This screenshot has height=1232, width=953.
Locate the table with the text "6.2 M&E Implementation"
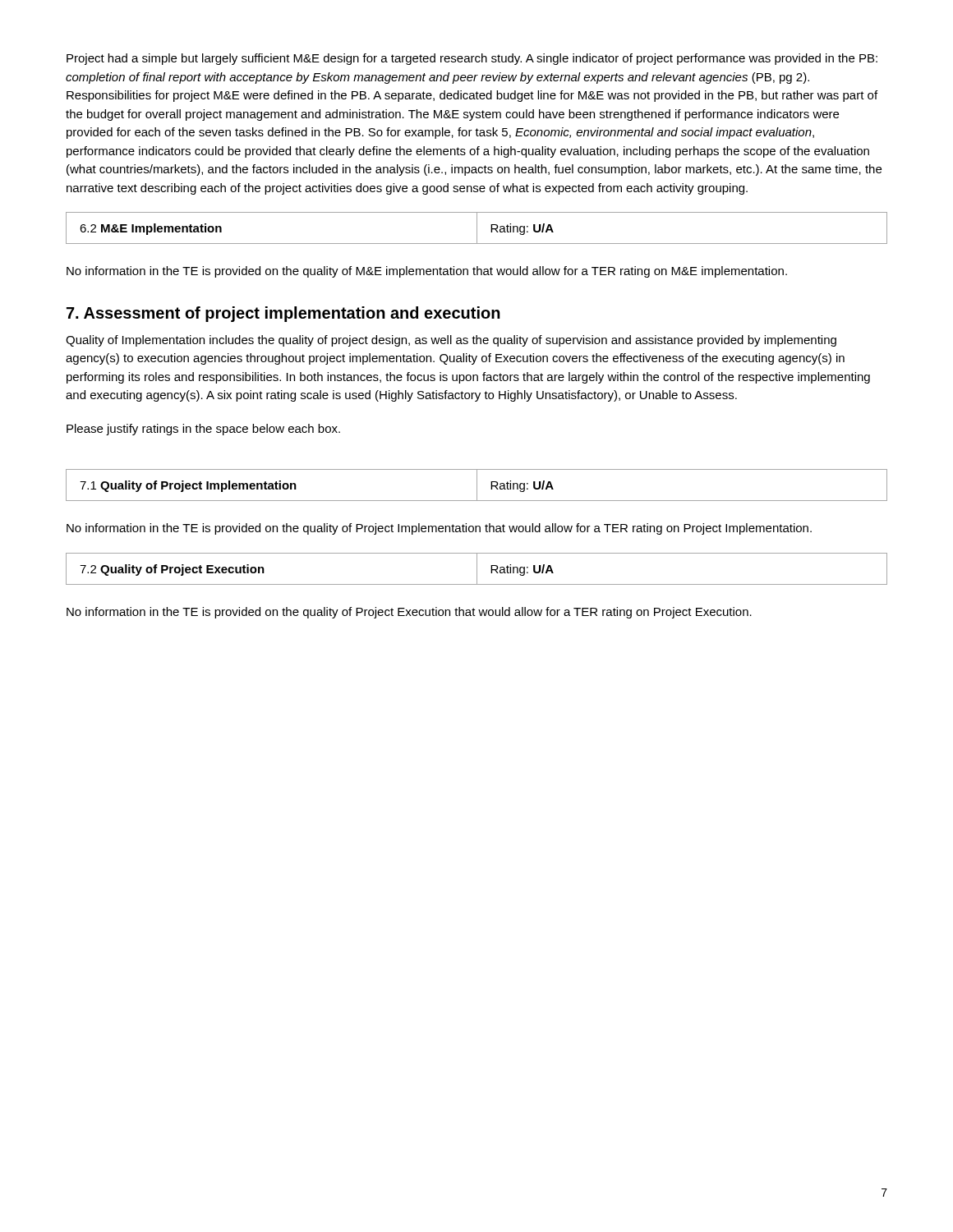476,228
